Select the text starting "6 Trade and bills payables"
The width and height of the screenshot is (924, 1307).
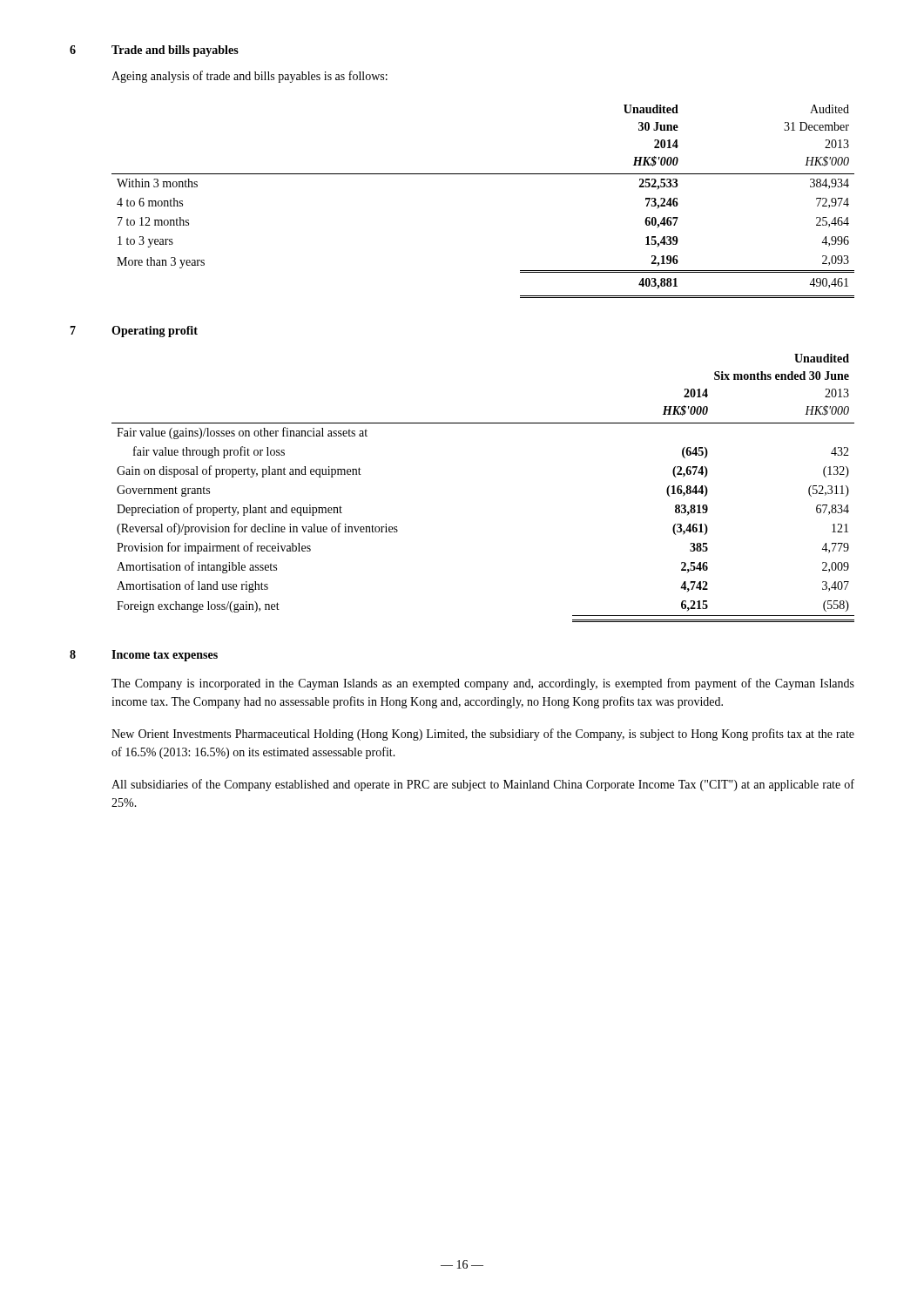click(154, 51)
